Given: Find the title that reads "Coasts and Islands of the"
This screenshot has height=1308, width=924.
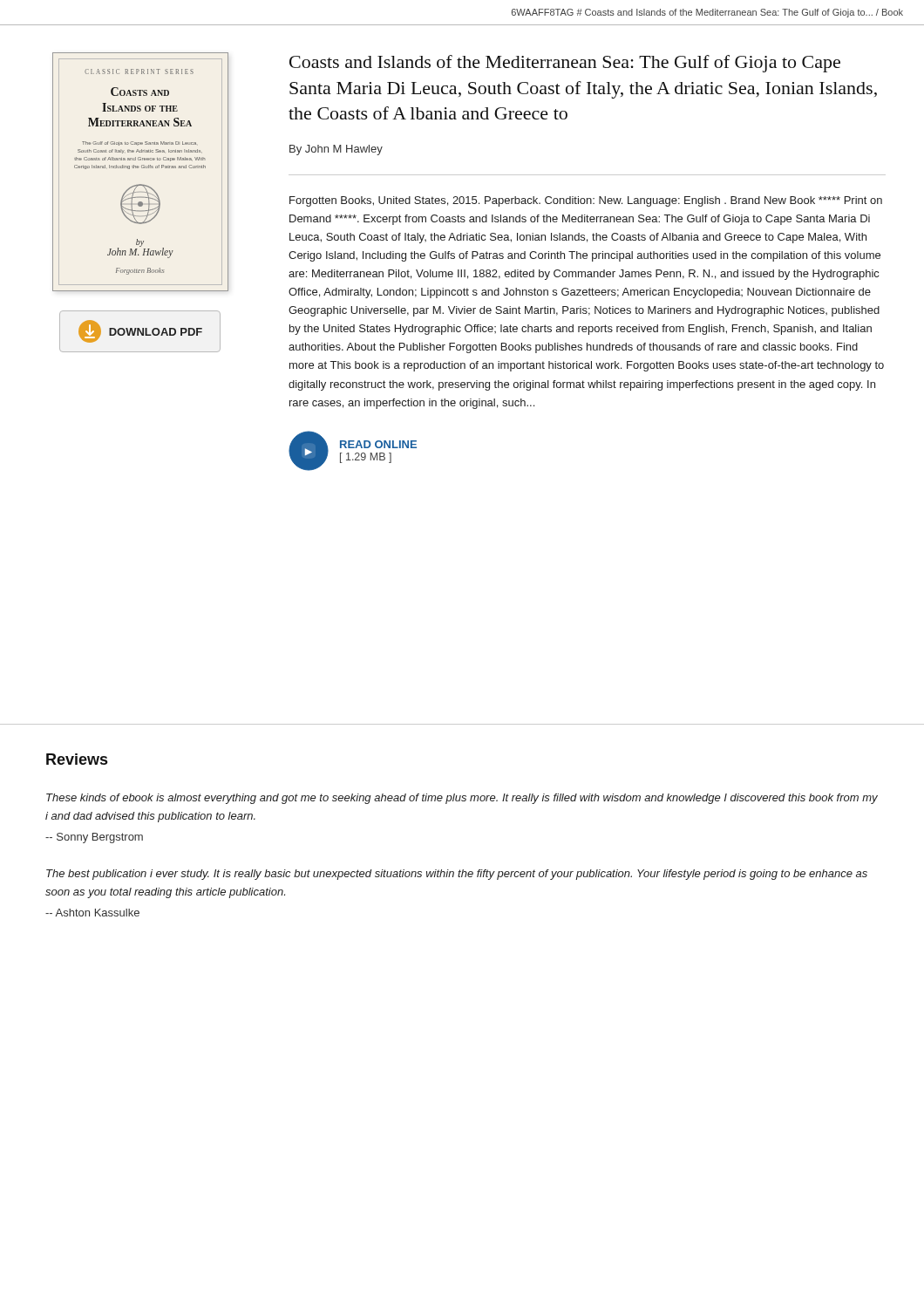Looking at the screenshot, I should click(583, 87).
